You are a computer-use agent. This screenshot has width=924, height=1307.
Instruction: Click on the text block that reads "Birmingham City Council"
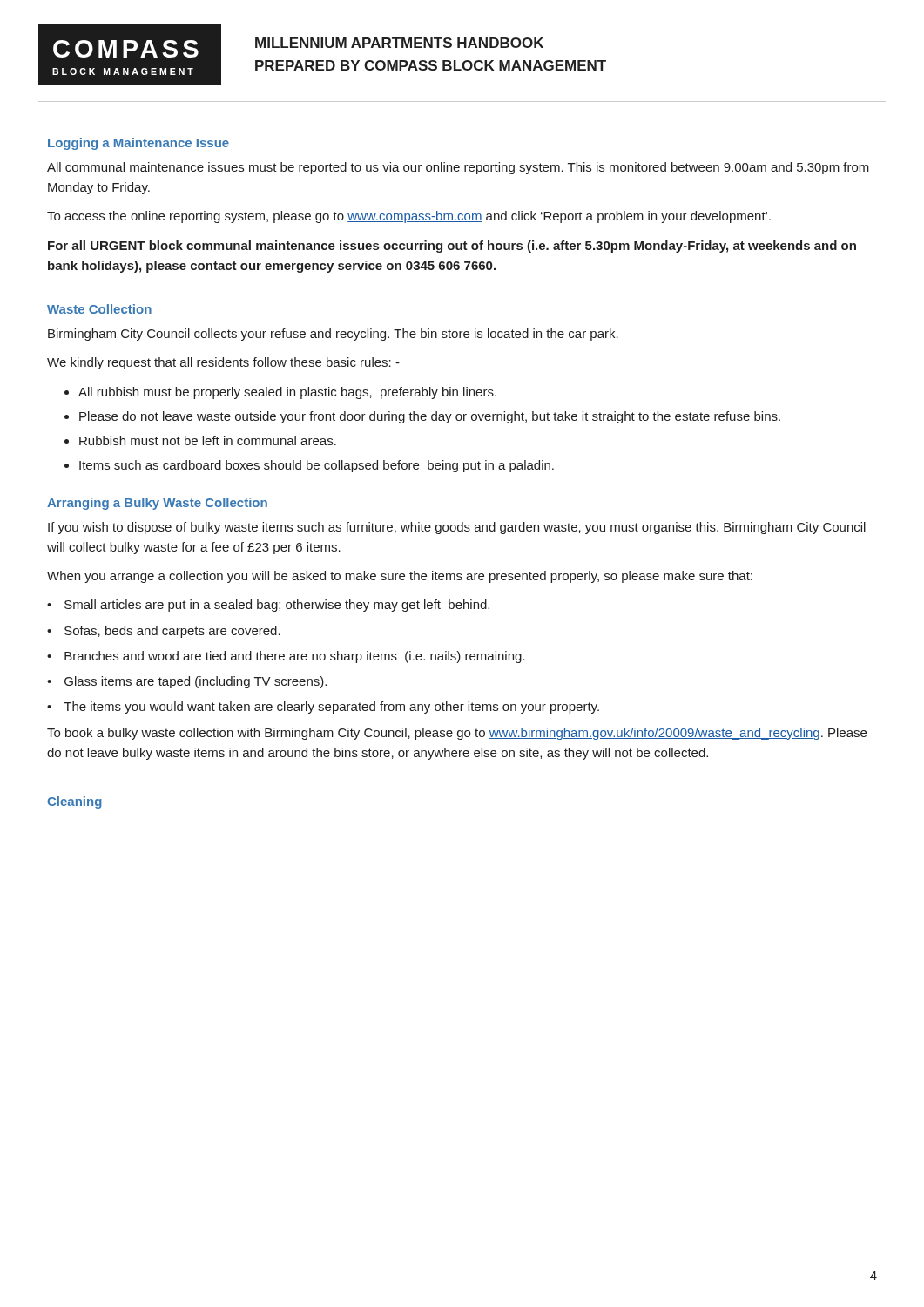tap(333, 333)
